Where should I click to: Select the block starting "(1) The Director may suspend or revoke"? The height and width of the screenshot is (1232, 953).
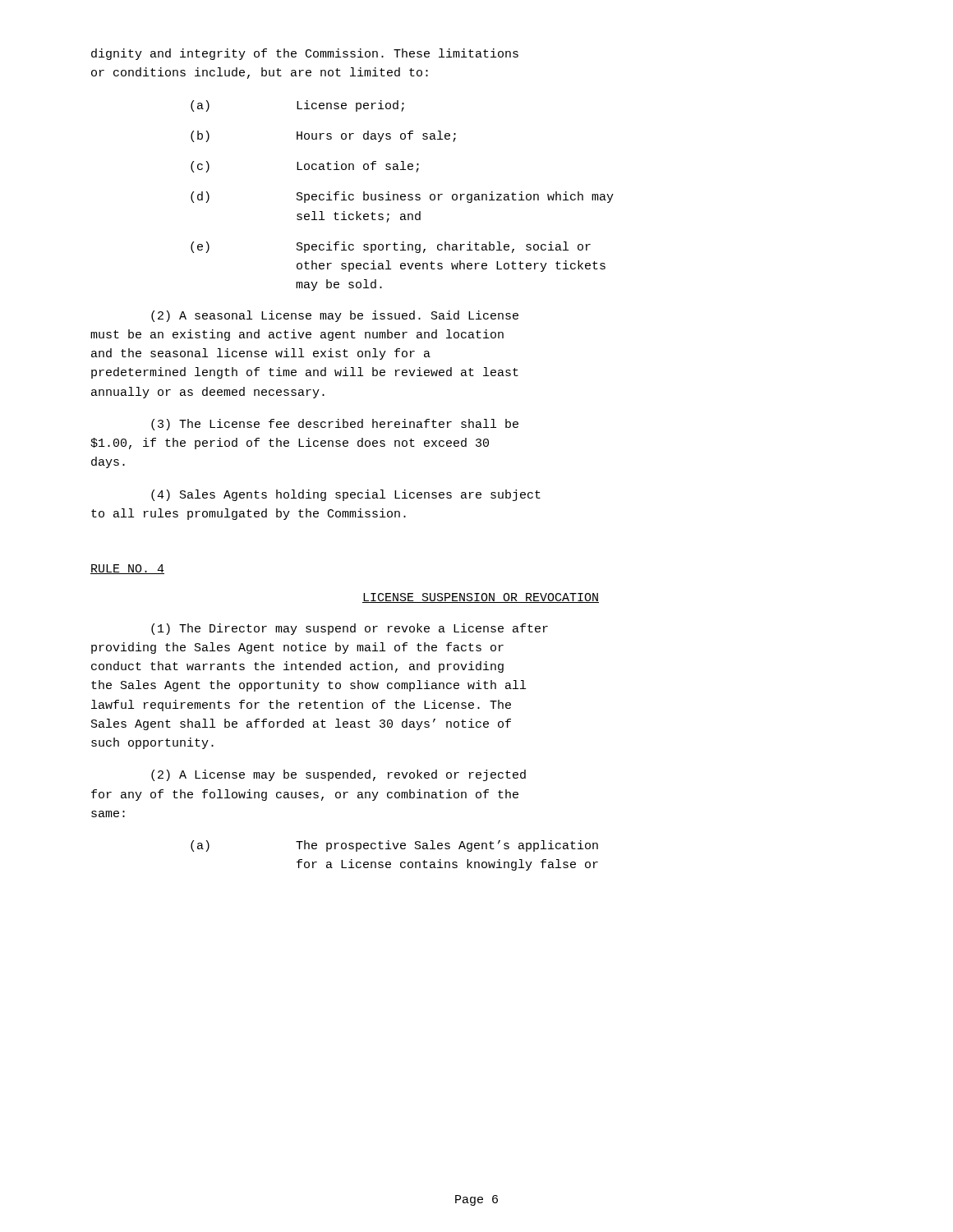320,686
